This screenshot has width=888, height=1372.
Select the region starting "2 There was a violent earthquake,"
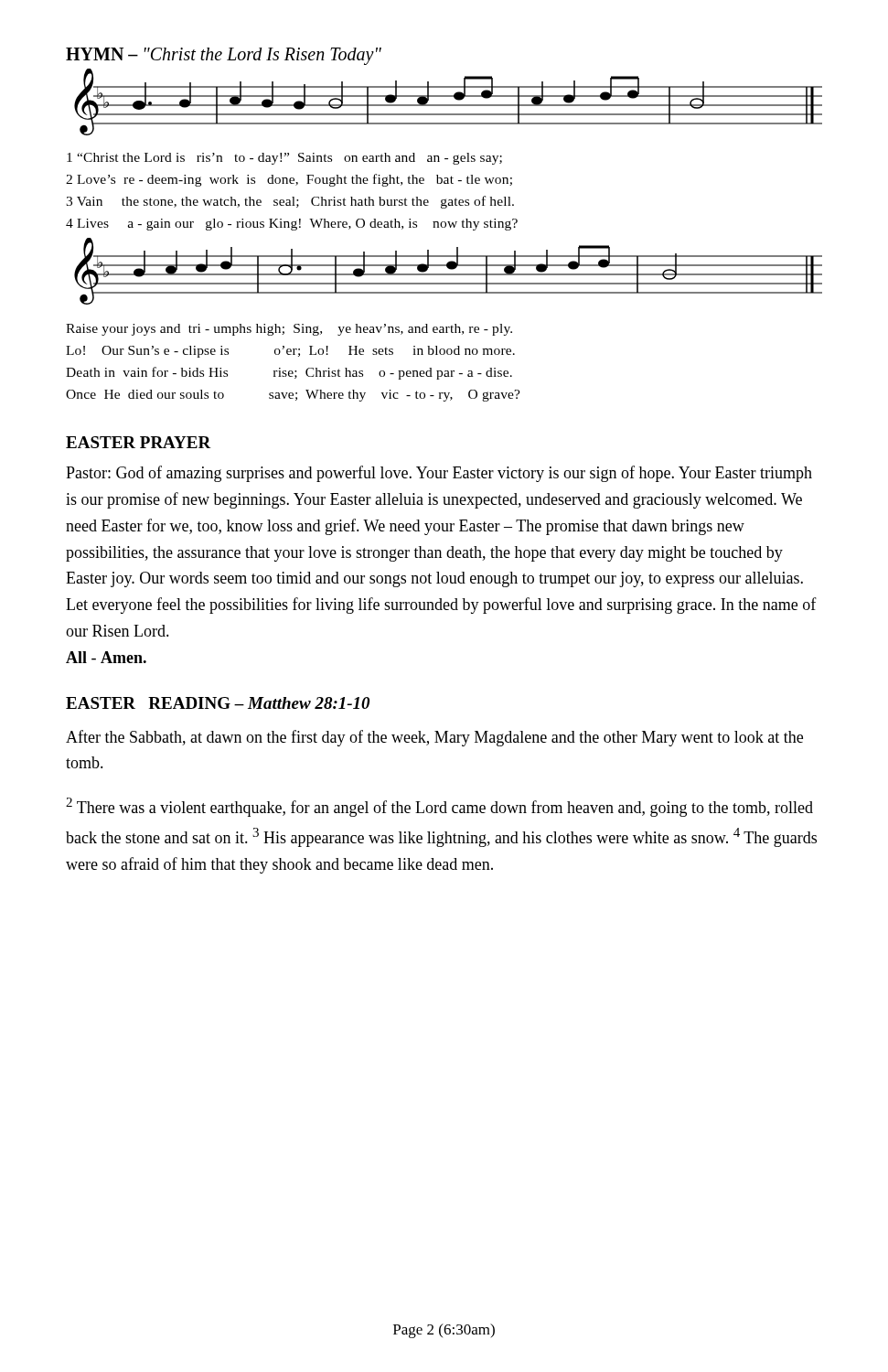click(442, 834)
